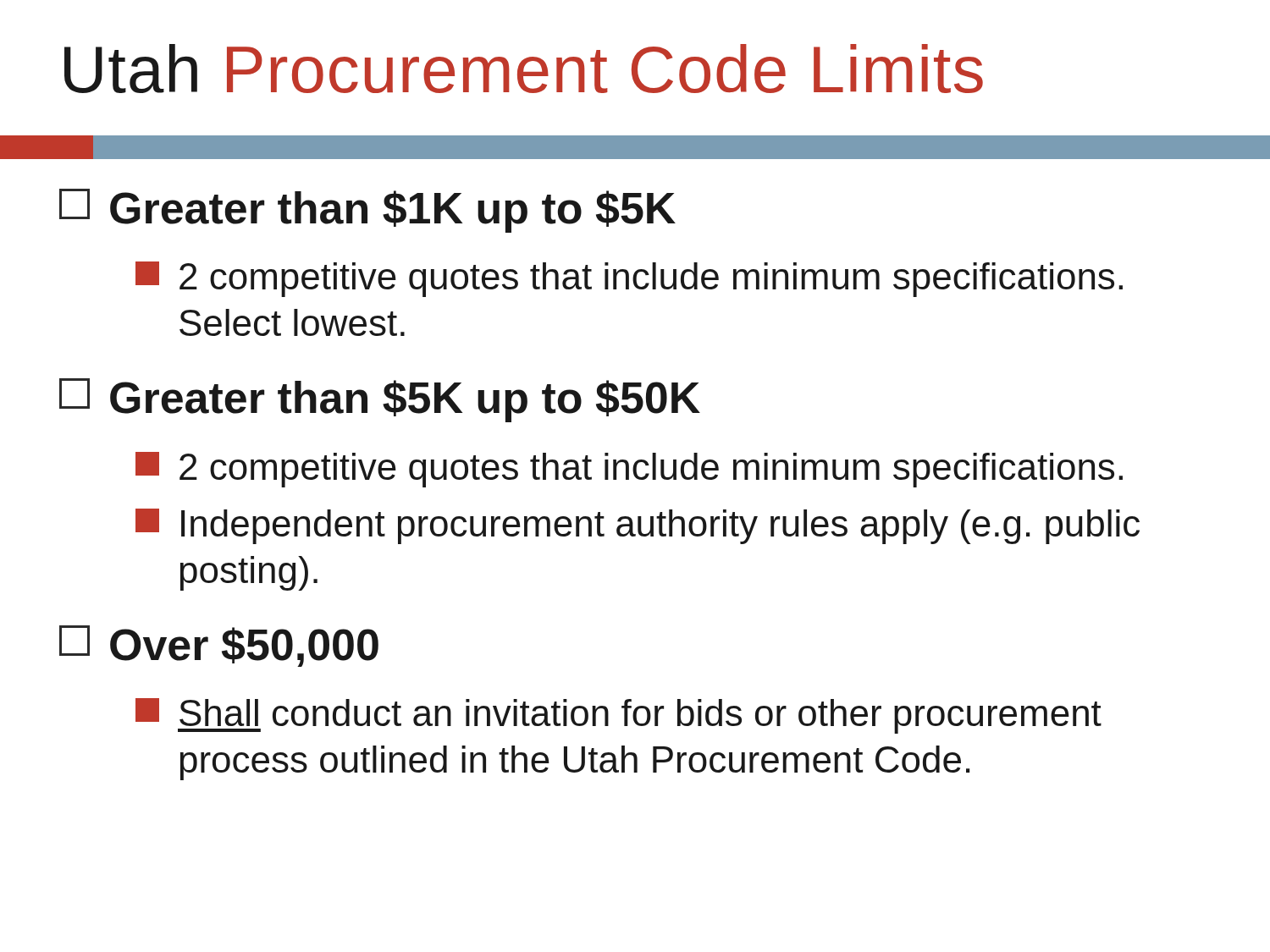Point to the passage starting "Over $50,000"
The width and height of the screenshot is (1270, 952).
click(220, 645)
